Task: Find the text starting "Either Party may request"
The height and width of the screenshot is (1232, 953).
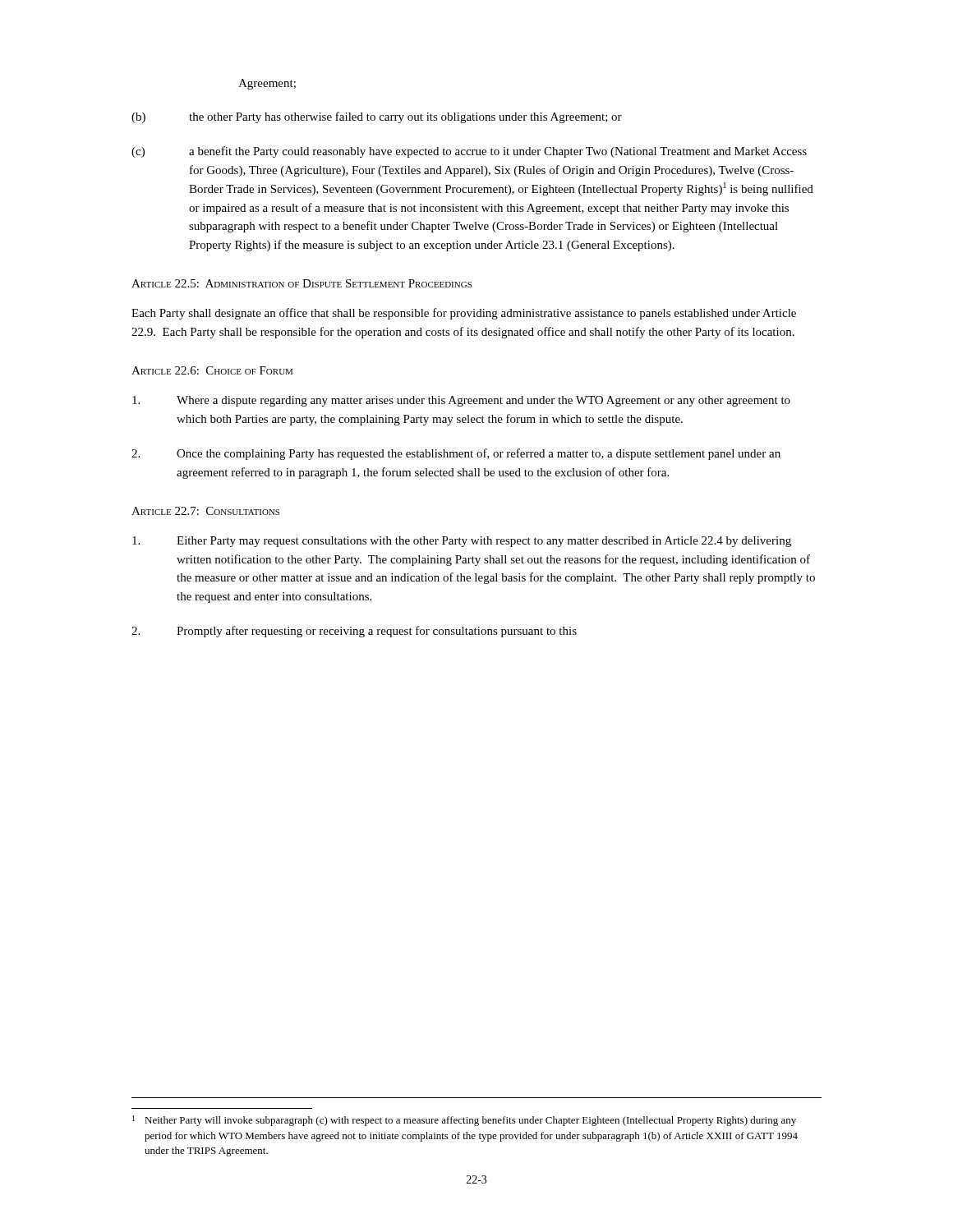Action: tap(476, 568)
